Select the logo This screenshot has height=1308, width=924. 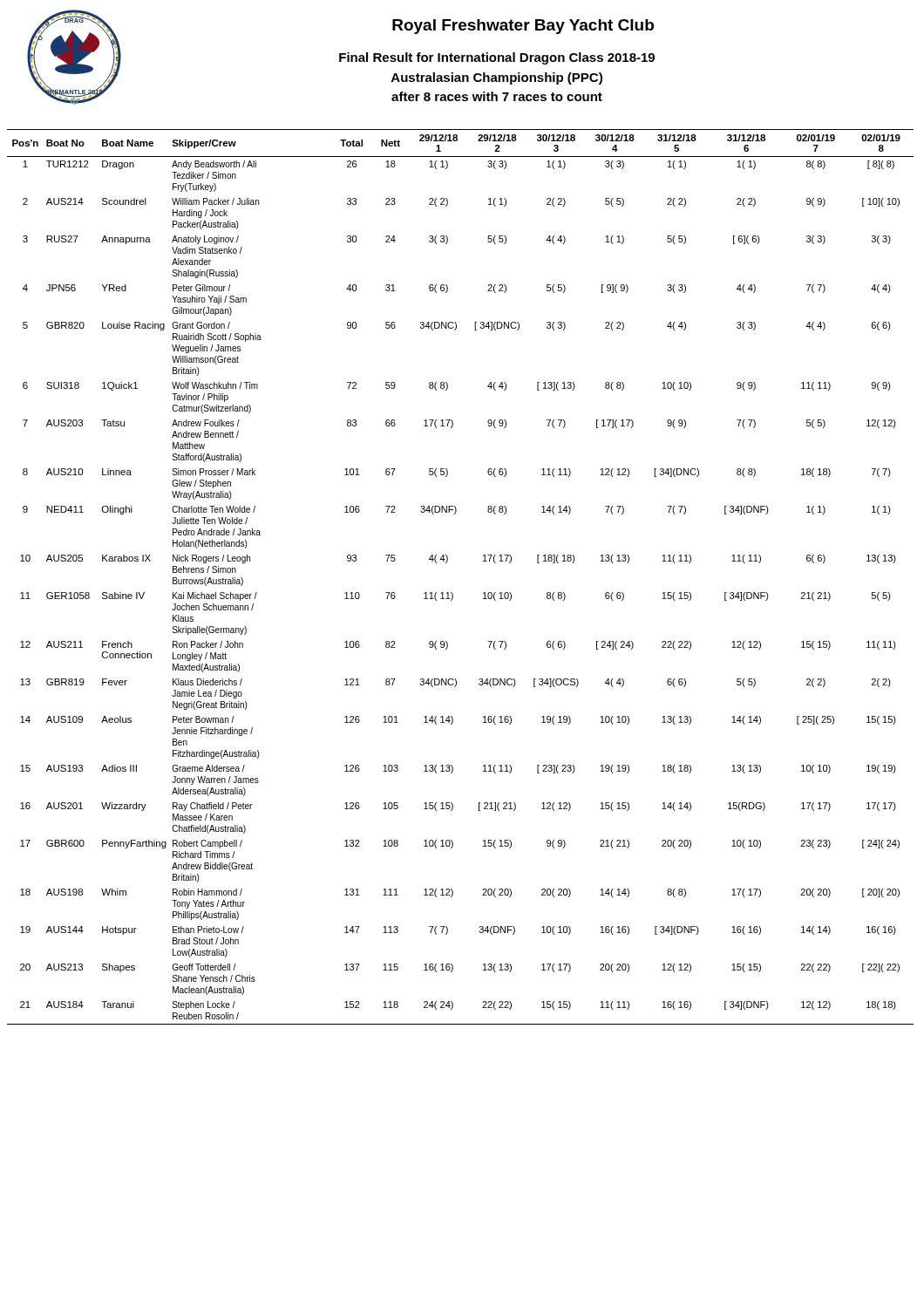tap(74, 59)
